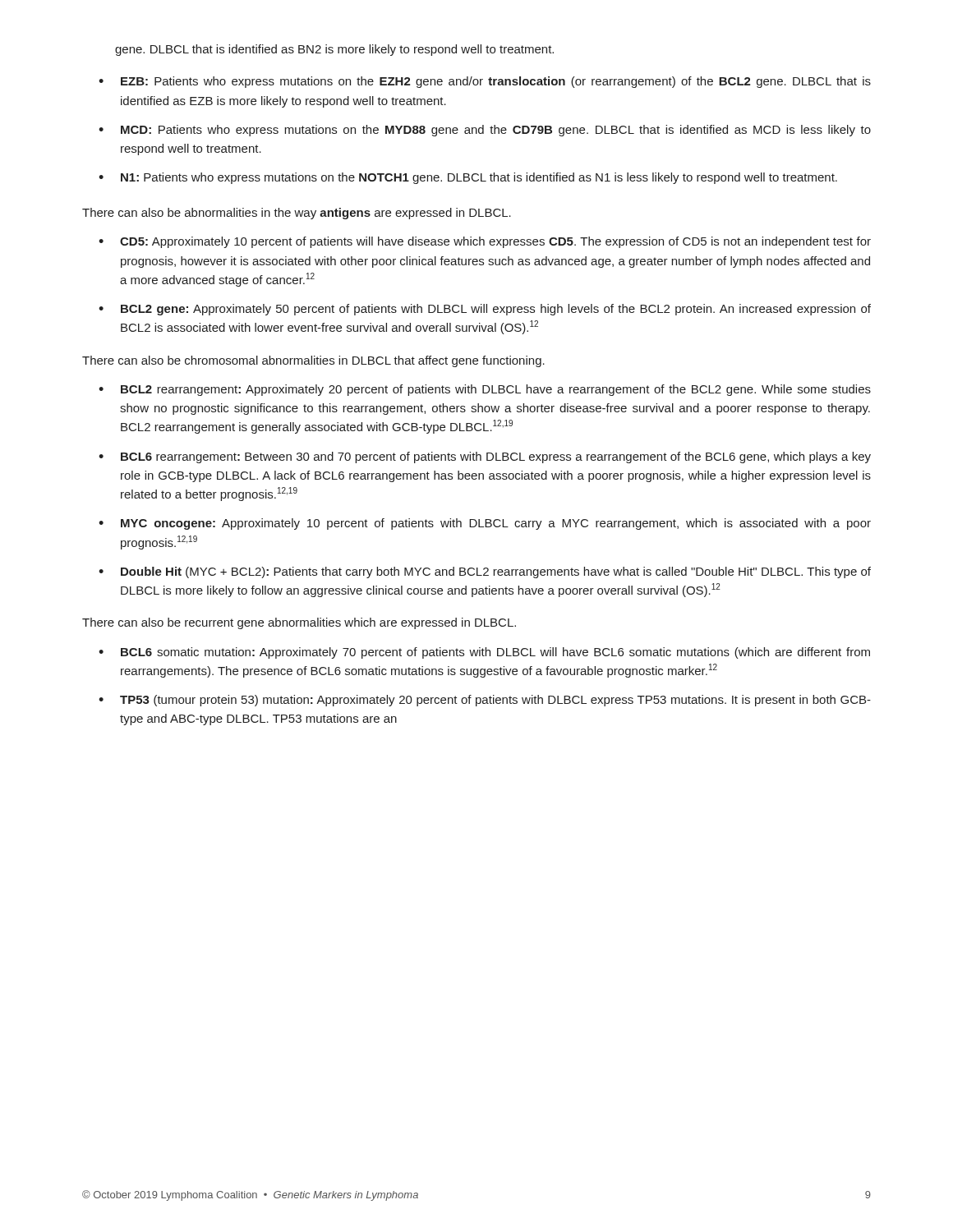Locate the list item with the text "• TP53 (tumour"
Image resolution: width=953 pixels, height=1232 pixels.
click(485, 709)
